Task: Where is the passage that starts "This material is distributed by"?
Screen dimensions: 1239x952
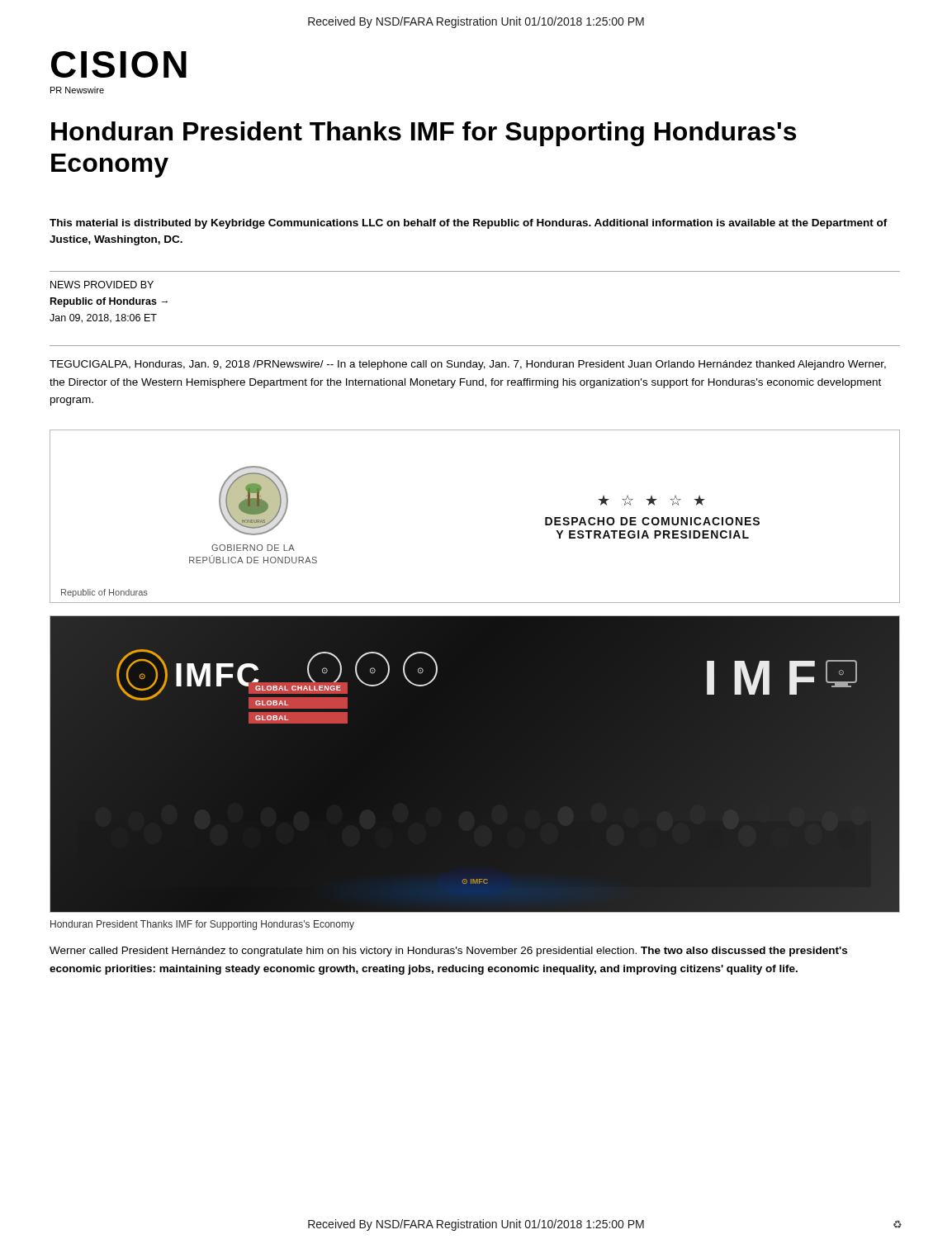Action: tap(468, 231)
